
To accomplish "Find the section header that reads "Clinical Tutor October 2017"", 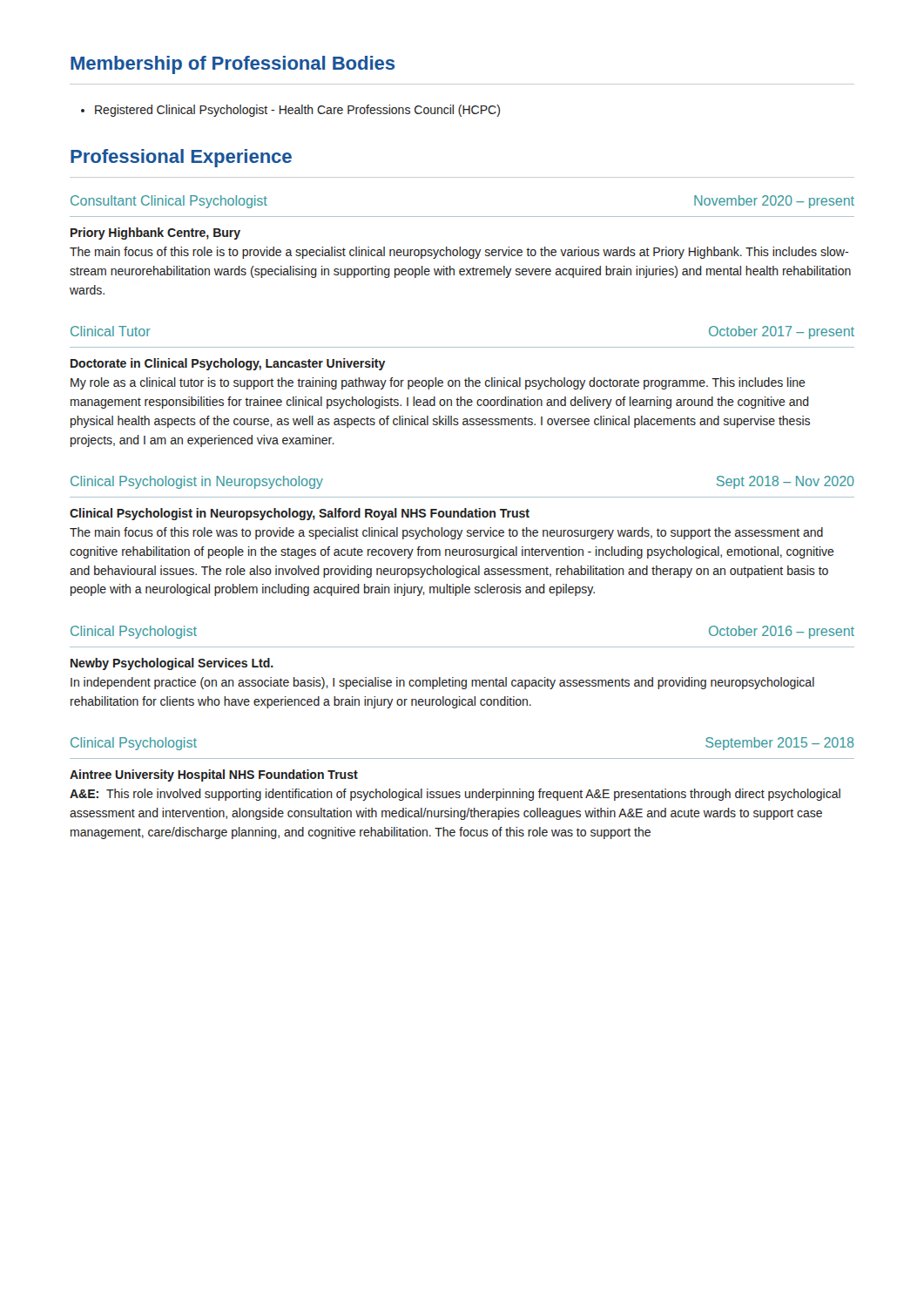I will [108, 332].
